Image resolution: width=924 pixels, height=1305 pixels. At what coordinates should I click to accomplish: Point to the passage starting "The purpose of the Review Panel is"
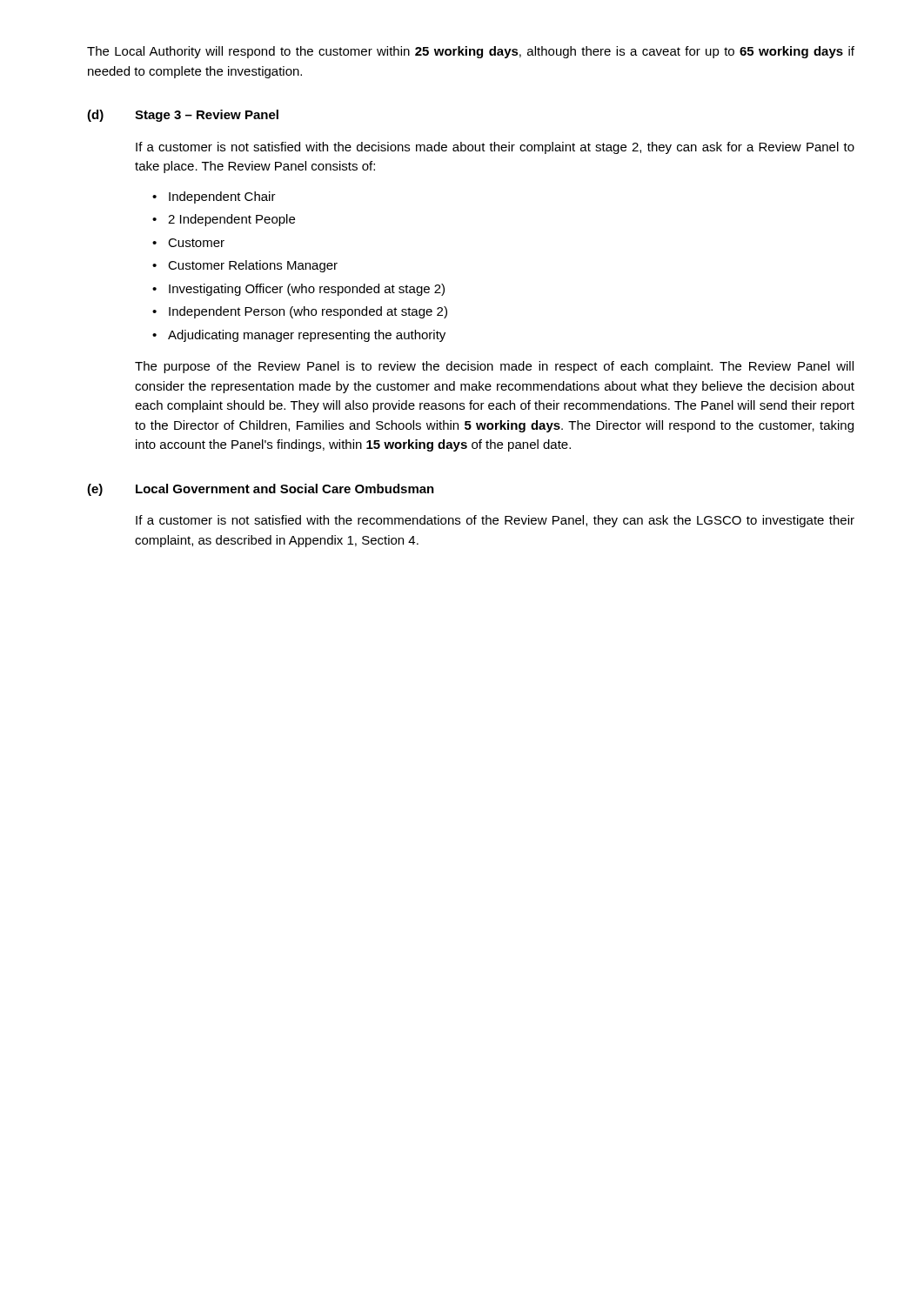pyautogui.click(x=495, y=406)
